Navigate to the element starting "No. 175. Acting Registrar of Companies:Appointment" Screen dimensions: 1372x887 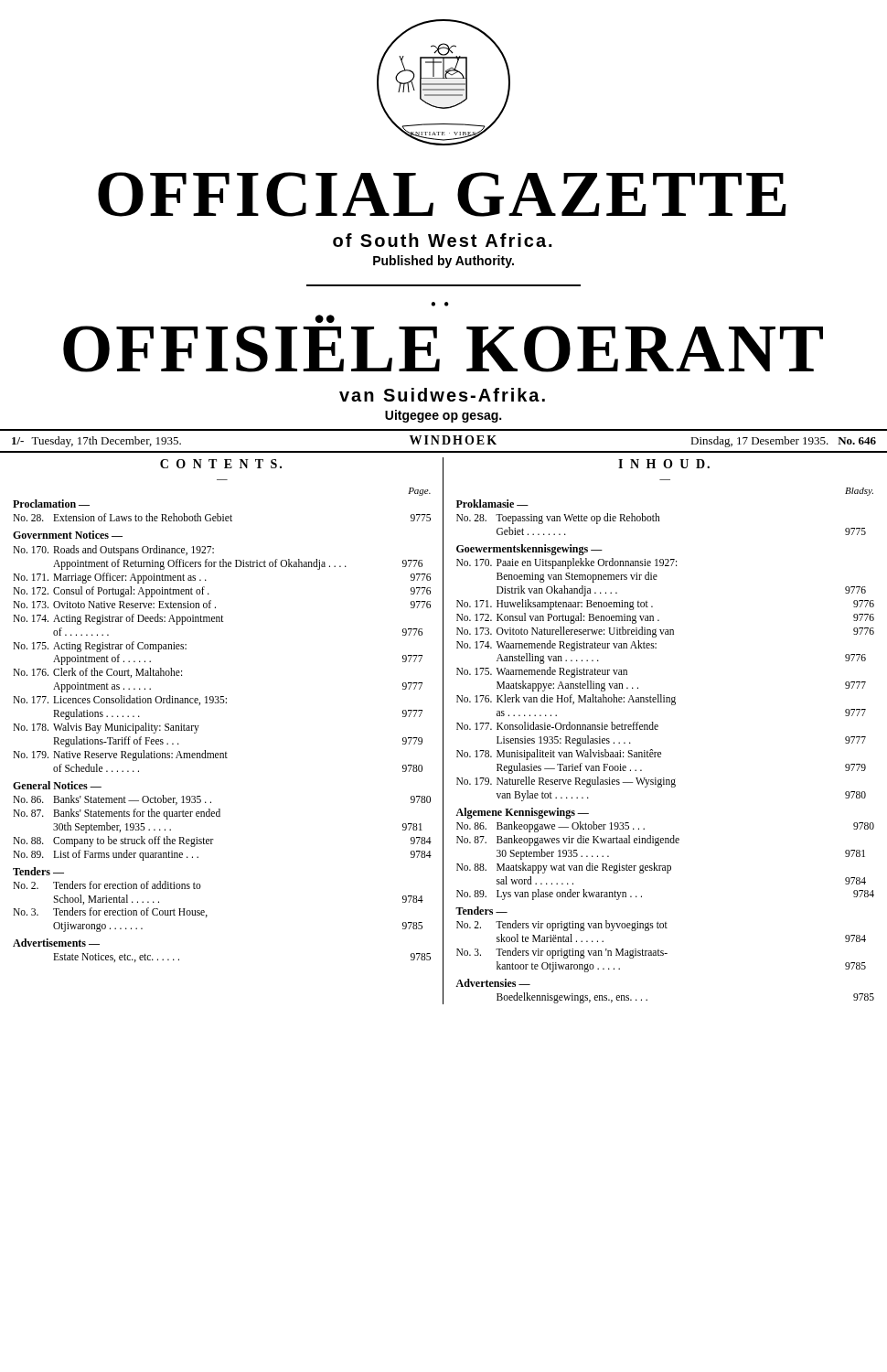click(x=100, y=647)
